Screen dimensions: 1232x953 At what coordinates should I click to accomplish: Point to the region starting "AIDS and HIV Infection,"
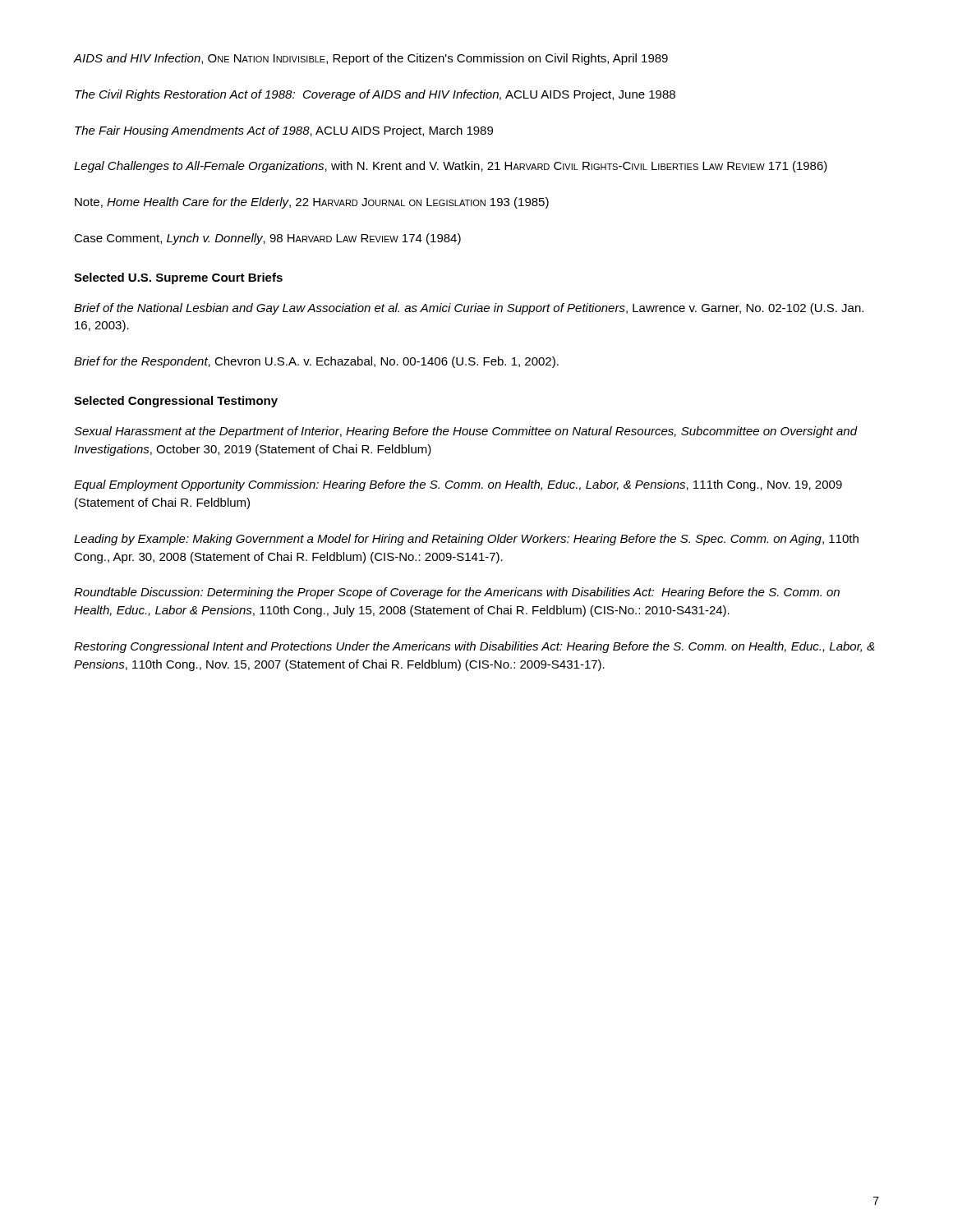tap(371, 58)
